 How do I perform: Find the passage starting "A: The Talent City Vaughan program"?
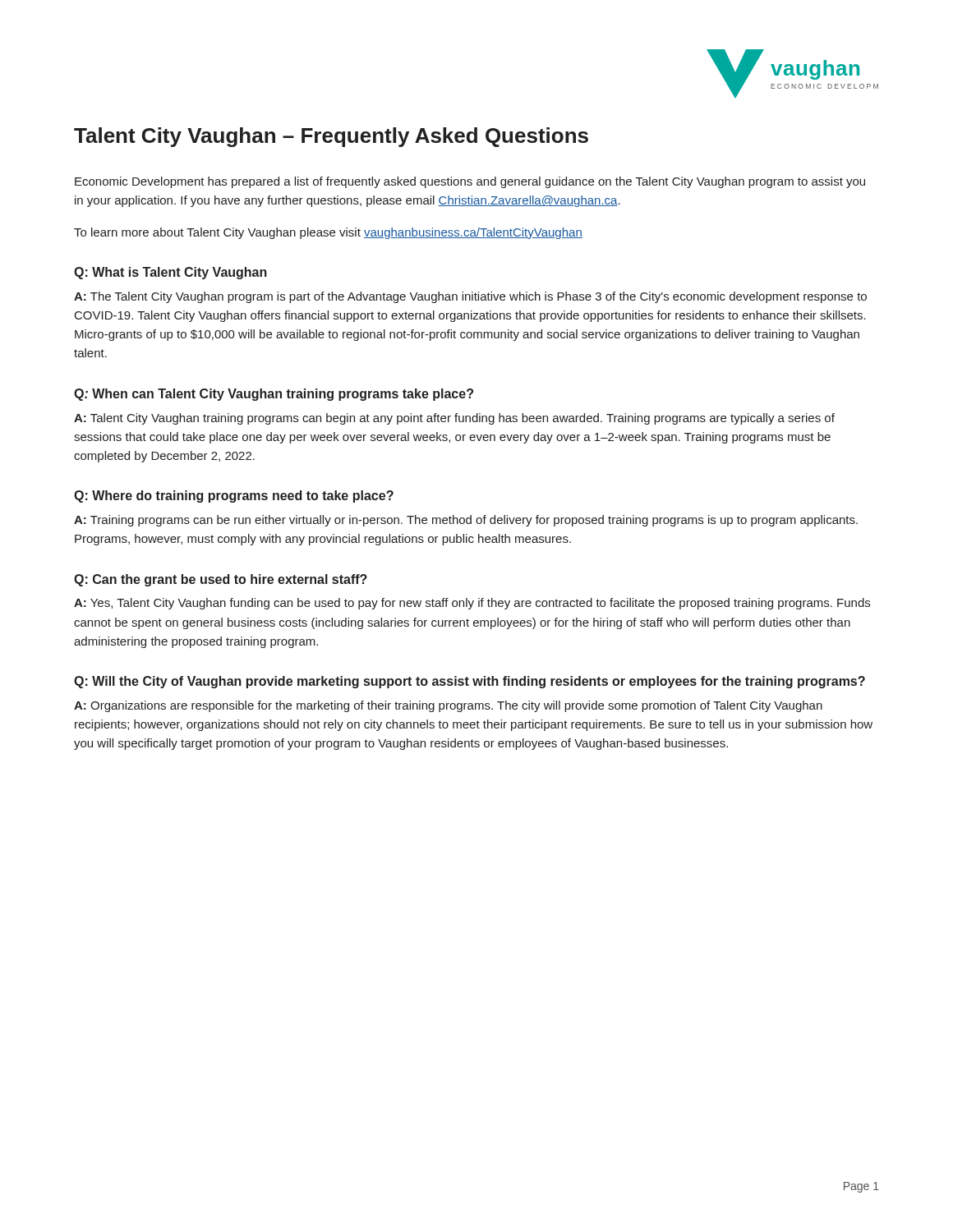476,325
